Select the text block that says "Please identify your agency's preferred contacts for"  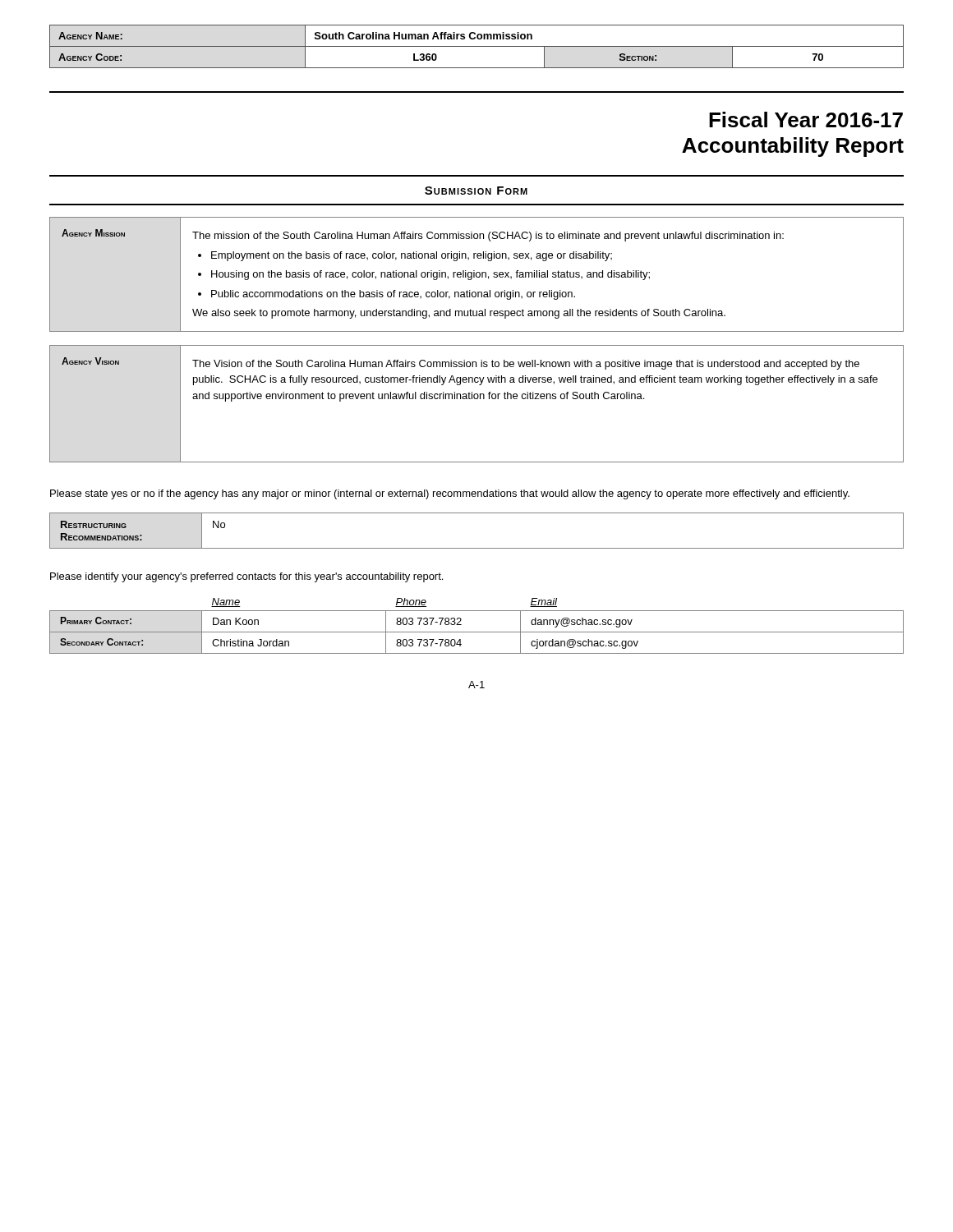pos(247,576)
